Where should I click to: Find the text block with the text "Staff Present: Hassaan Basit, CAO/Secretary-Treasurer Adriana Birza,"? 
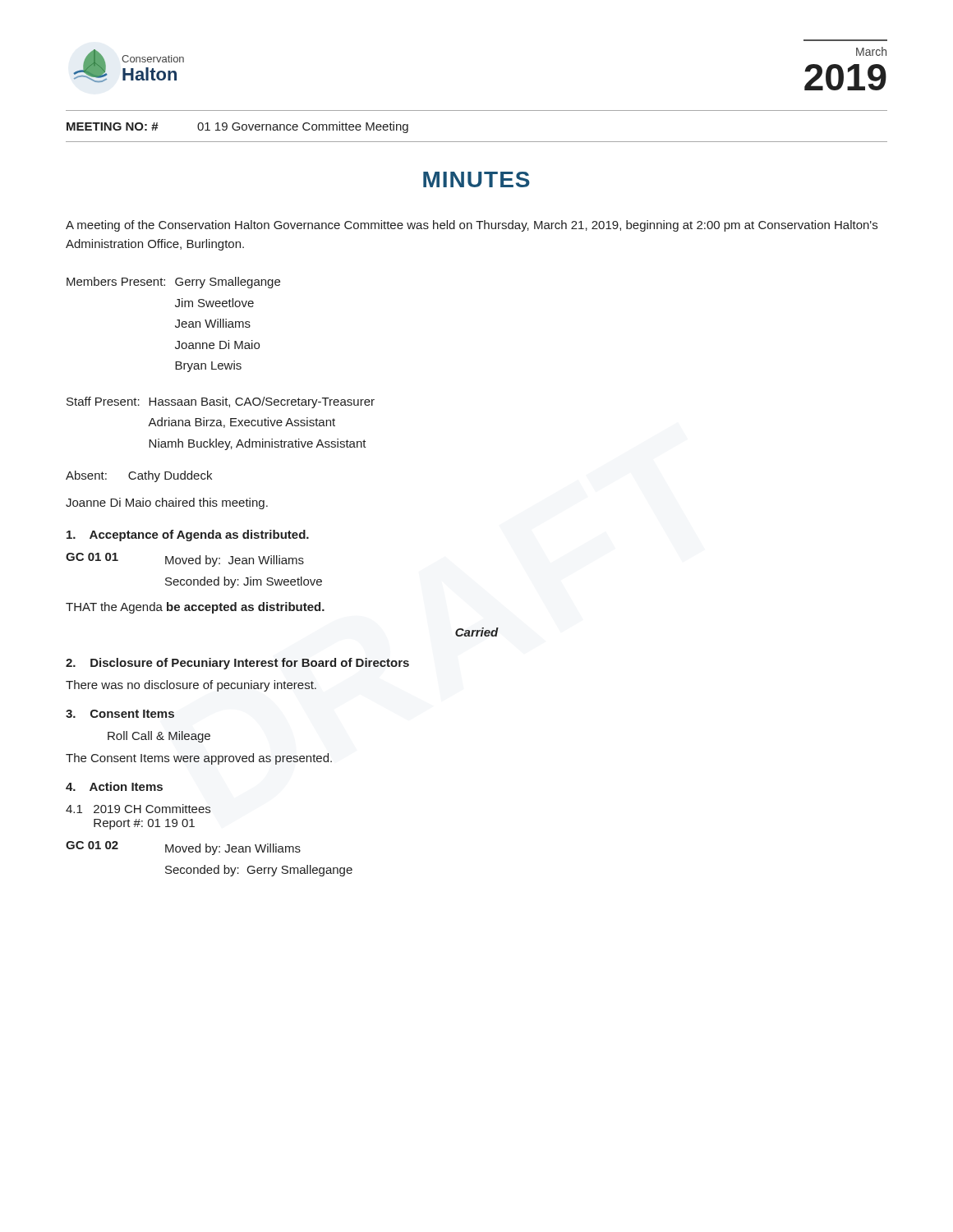coord(220,422)
